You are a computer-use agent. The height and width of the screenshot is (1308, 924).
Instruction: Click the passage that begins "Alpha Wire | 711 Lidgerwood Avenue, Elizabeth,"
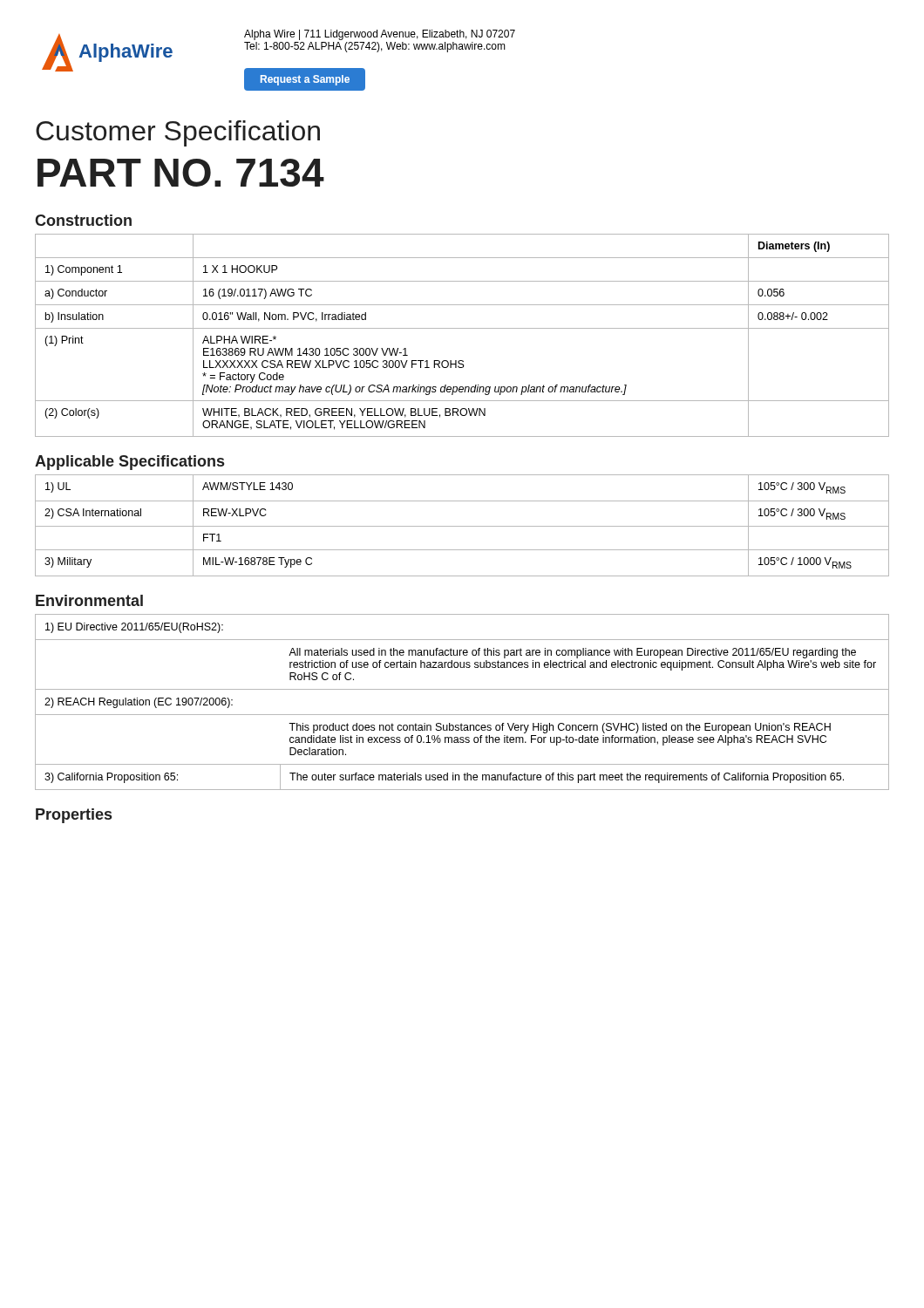(x=380, y=59)
